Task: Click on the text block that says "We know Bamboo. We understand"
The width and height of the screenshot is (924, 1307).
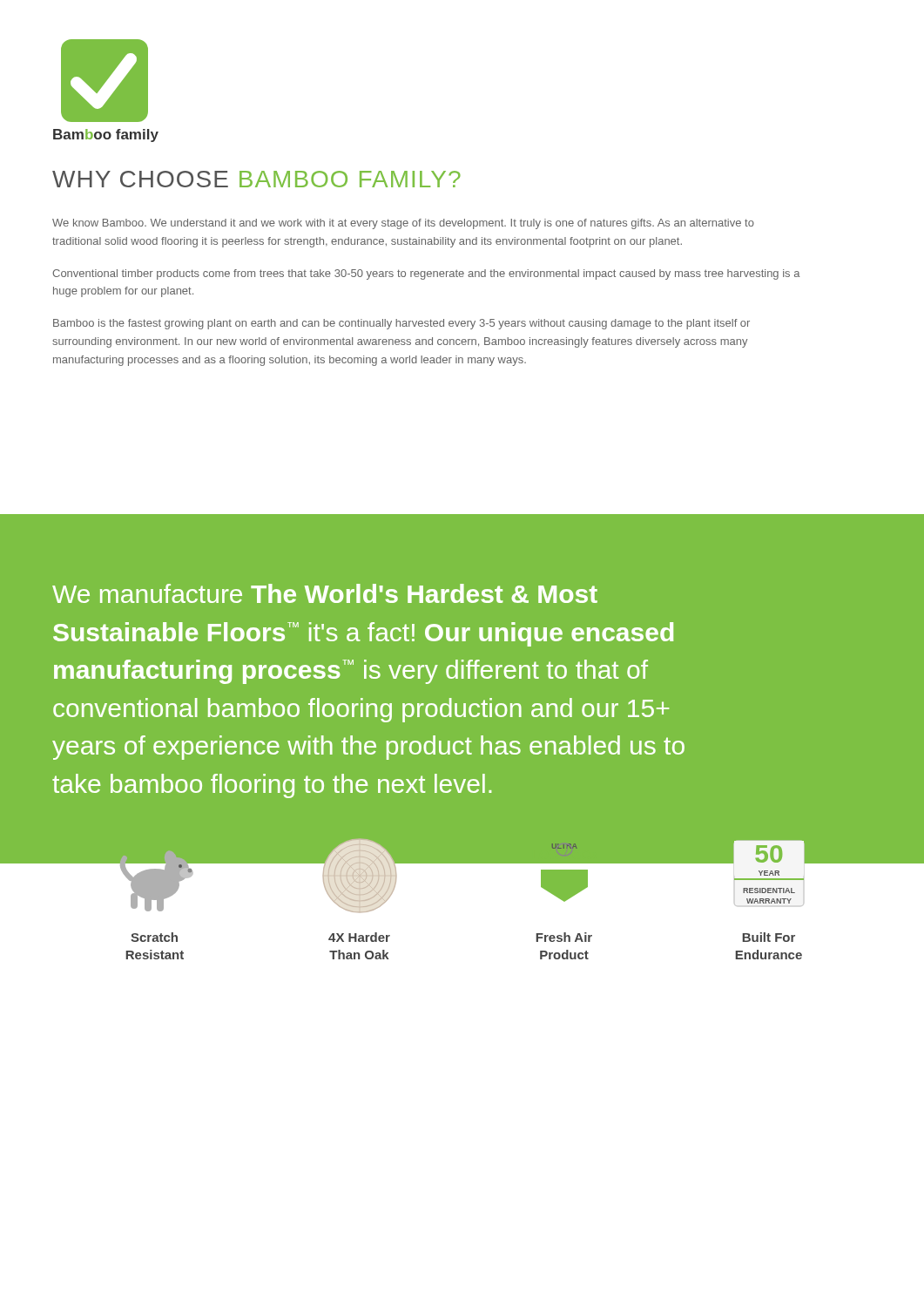Action: click(403, 232)
